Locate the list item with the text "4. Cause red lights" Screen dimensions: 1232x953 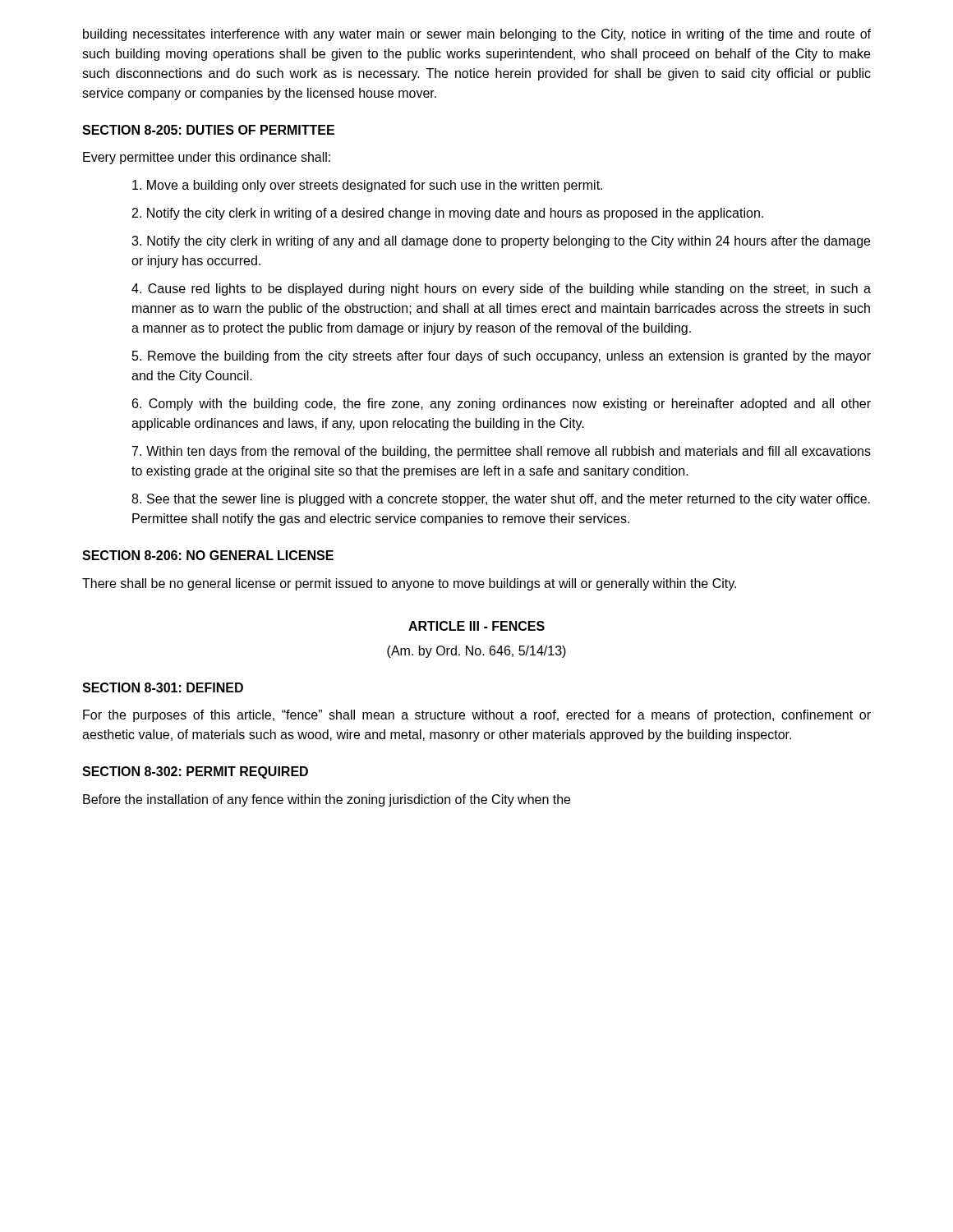tap(501, 309)
